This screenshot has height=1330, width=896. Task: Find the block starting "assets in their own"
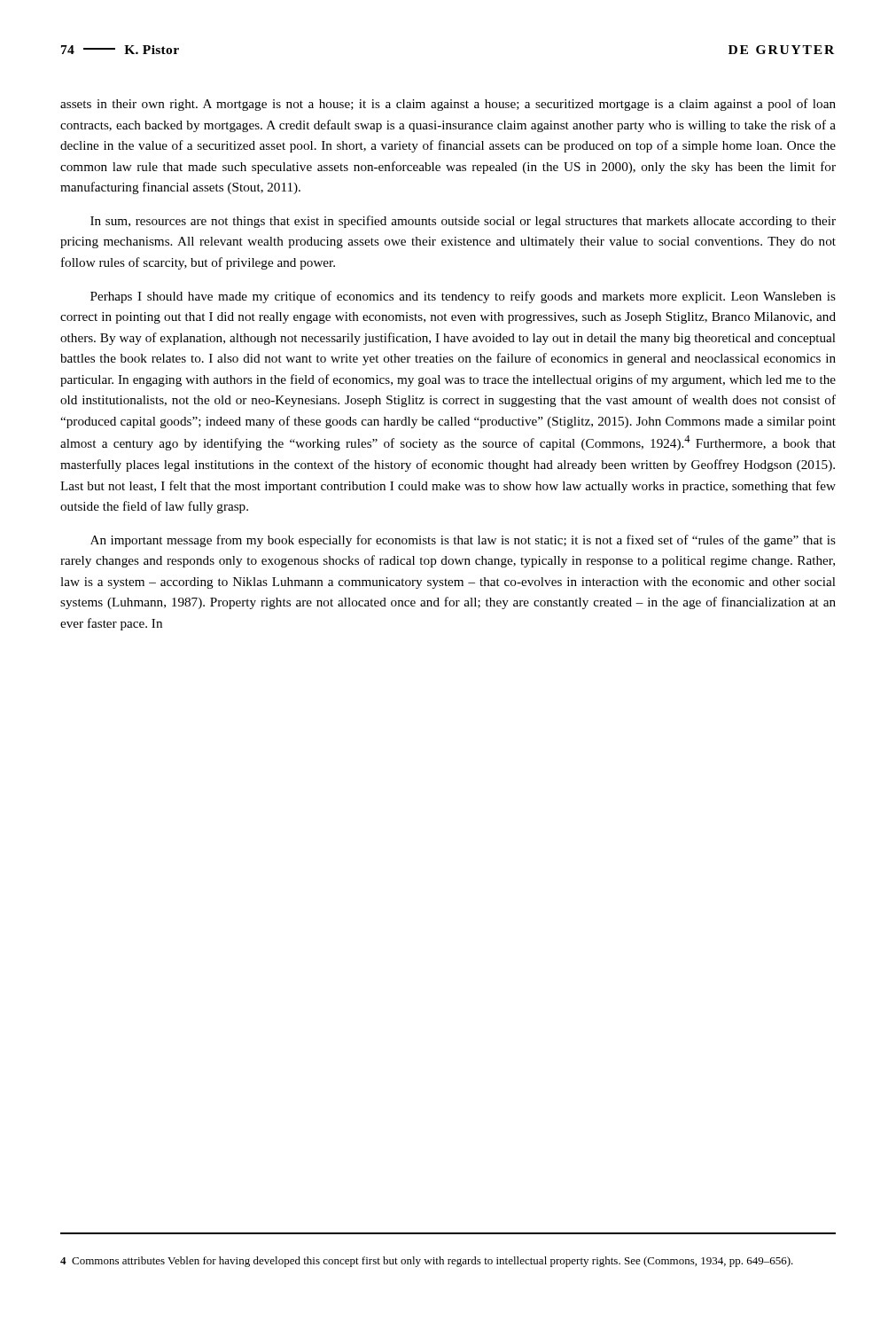448,145
